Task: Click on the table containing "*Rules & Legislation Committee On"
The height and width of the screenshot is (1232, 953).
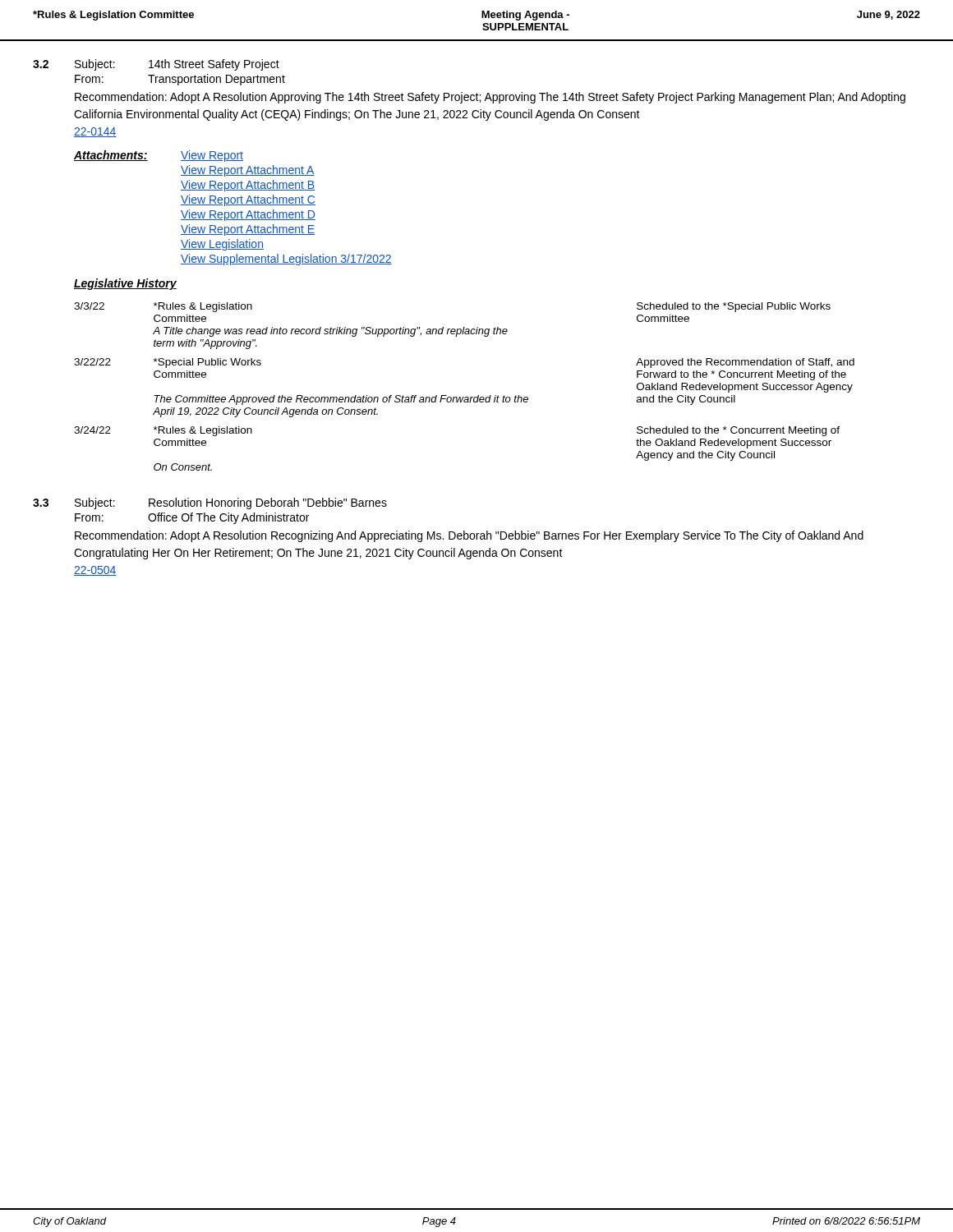Action: tap(497, 386)
